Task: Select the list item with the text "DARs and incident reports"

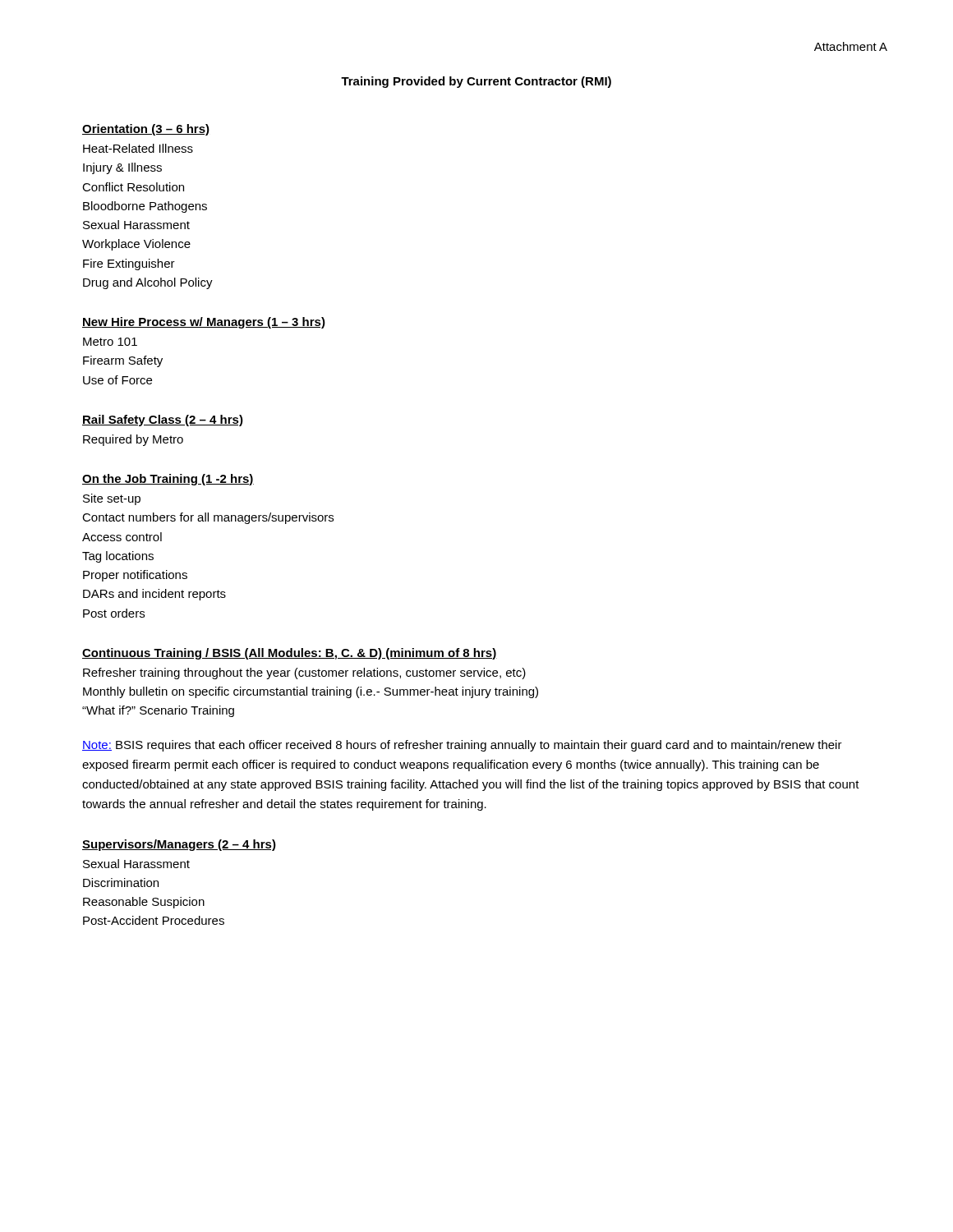Action: (154, 594)
